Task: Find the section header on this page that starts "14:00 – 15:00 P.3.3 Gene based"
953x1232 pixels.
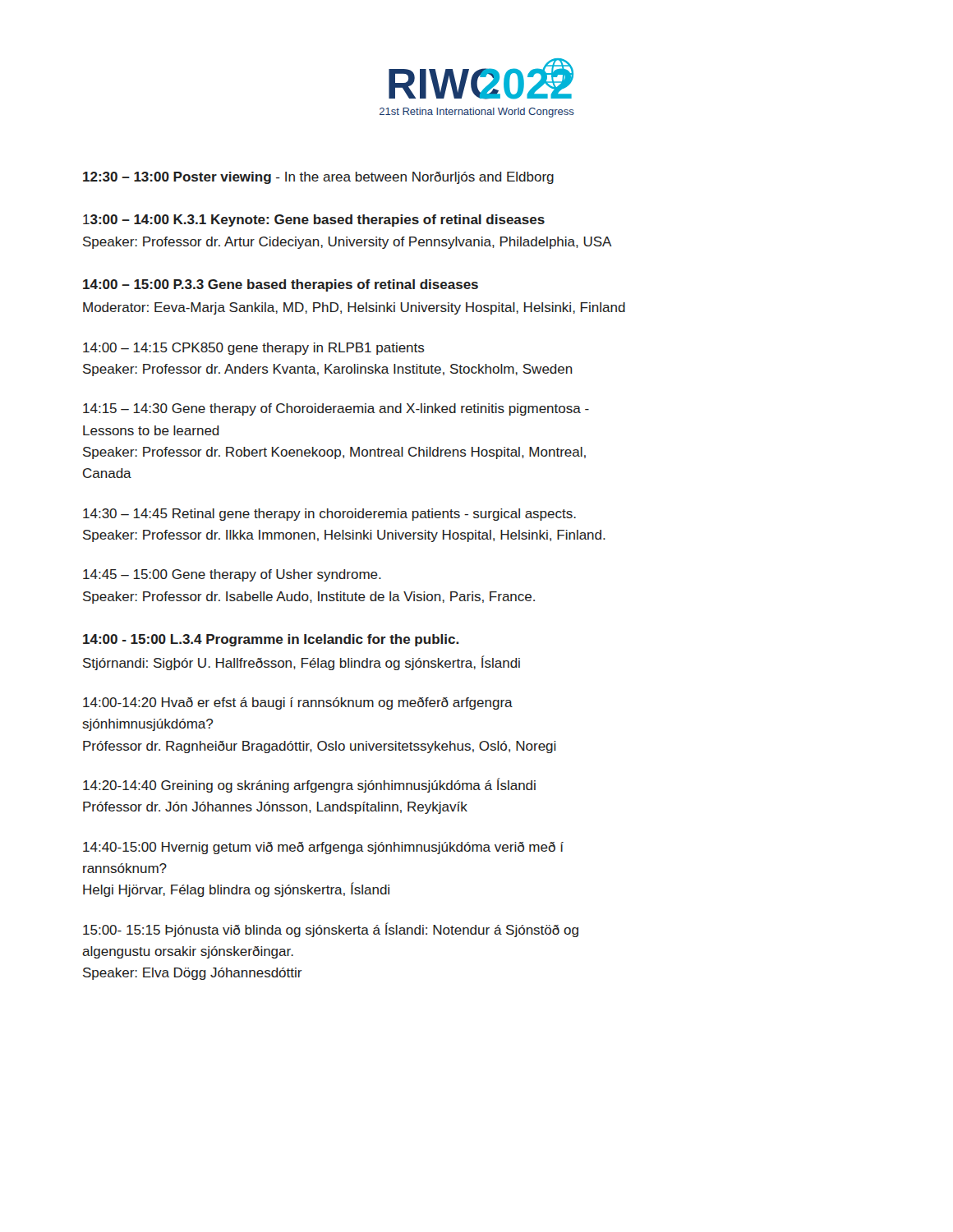Action: 476,285
